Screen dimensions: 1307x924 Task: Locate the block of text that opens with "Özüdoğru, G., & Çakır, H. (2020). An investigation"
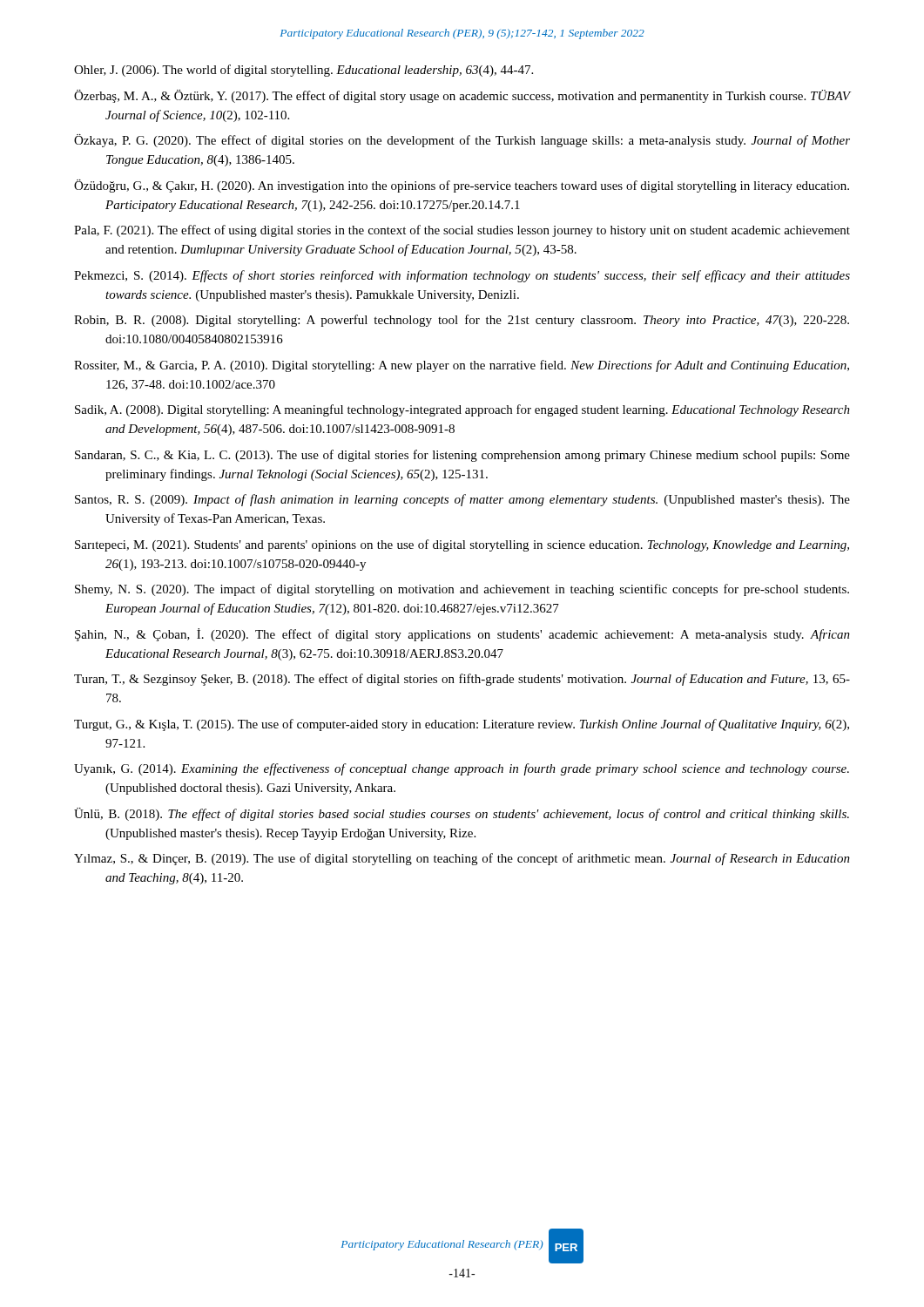coord(462,195)
